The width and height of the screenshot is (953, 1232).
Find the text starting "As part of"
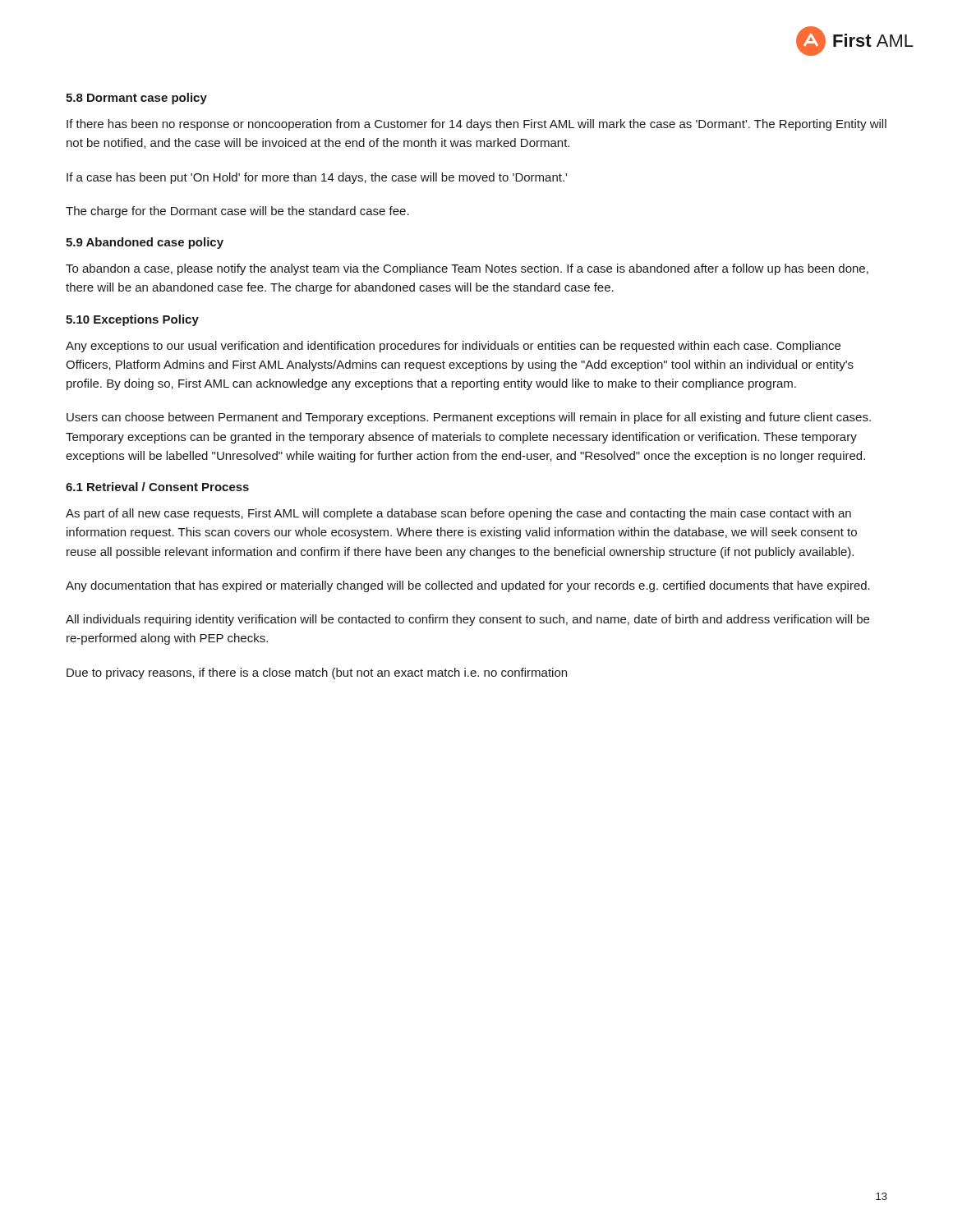pyautogui.click(x=462, y=532)
